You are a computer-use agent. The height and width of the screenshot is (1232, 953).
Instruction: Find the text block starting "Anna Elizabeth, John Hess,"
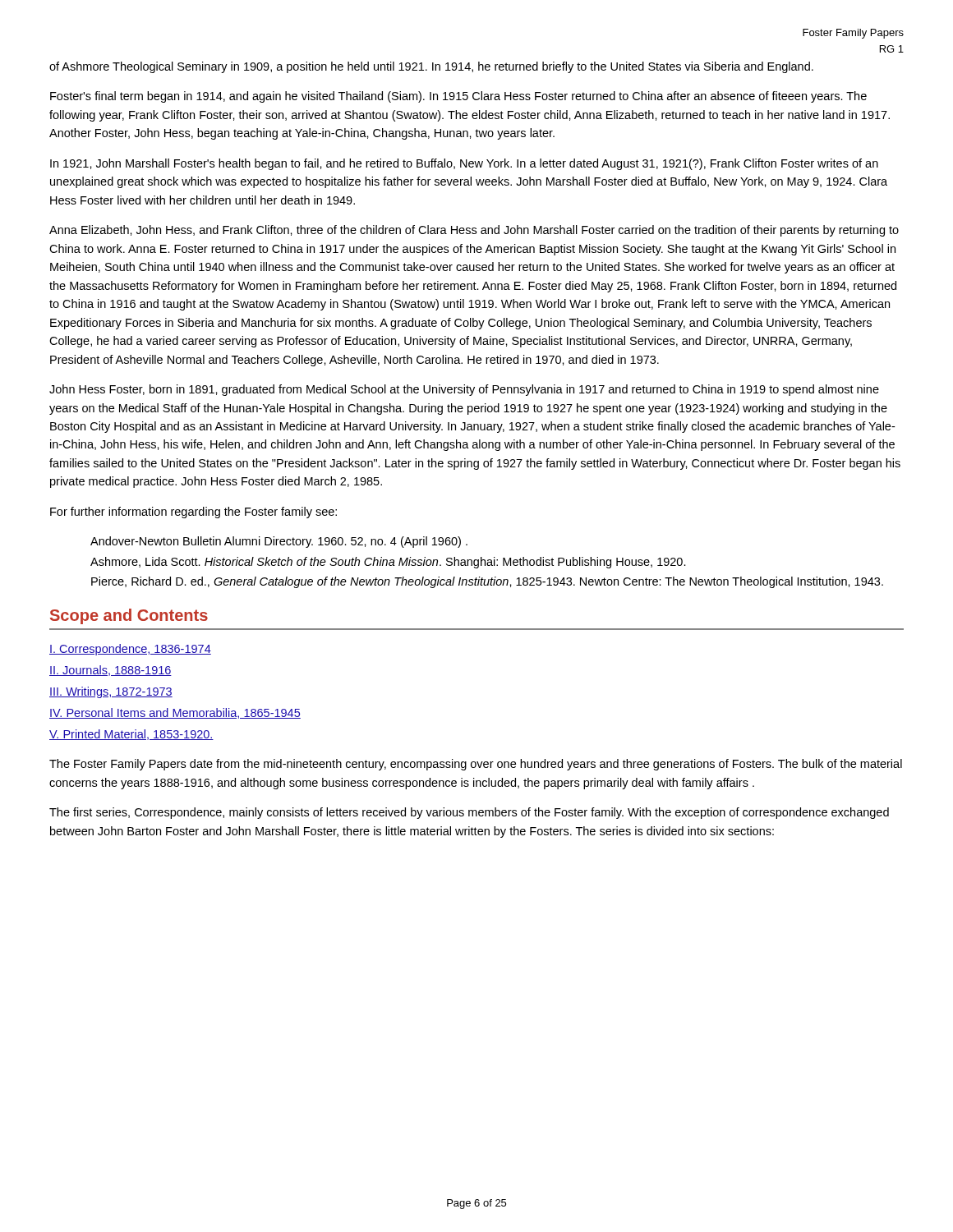[474, 295]
